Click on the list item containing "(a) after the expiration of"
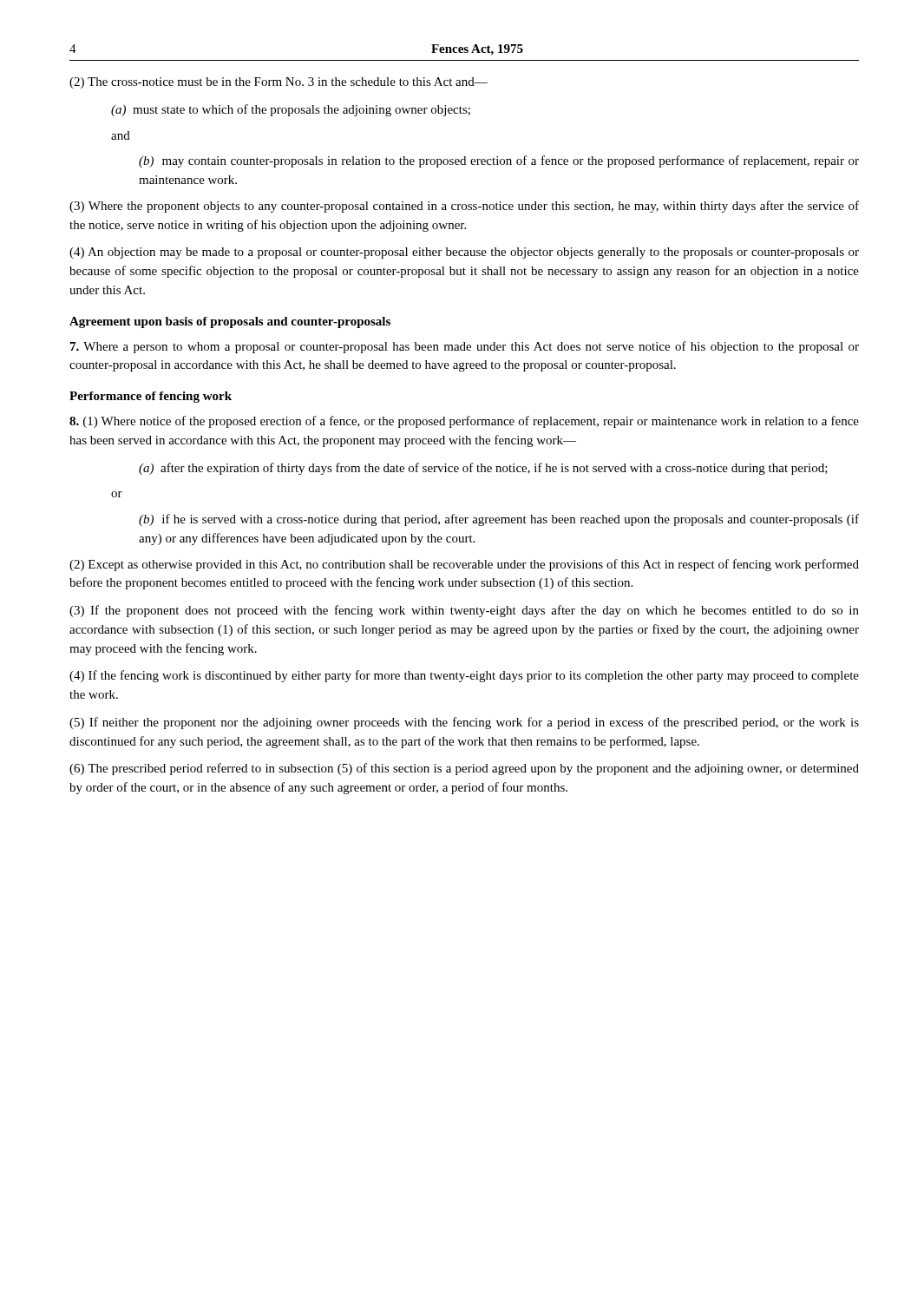Screen dimensions: 1302x924 click(483, 467)
